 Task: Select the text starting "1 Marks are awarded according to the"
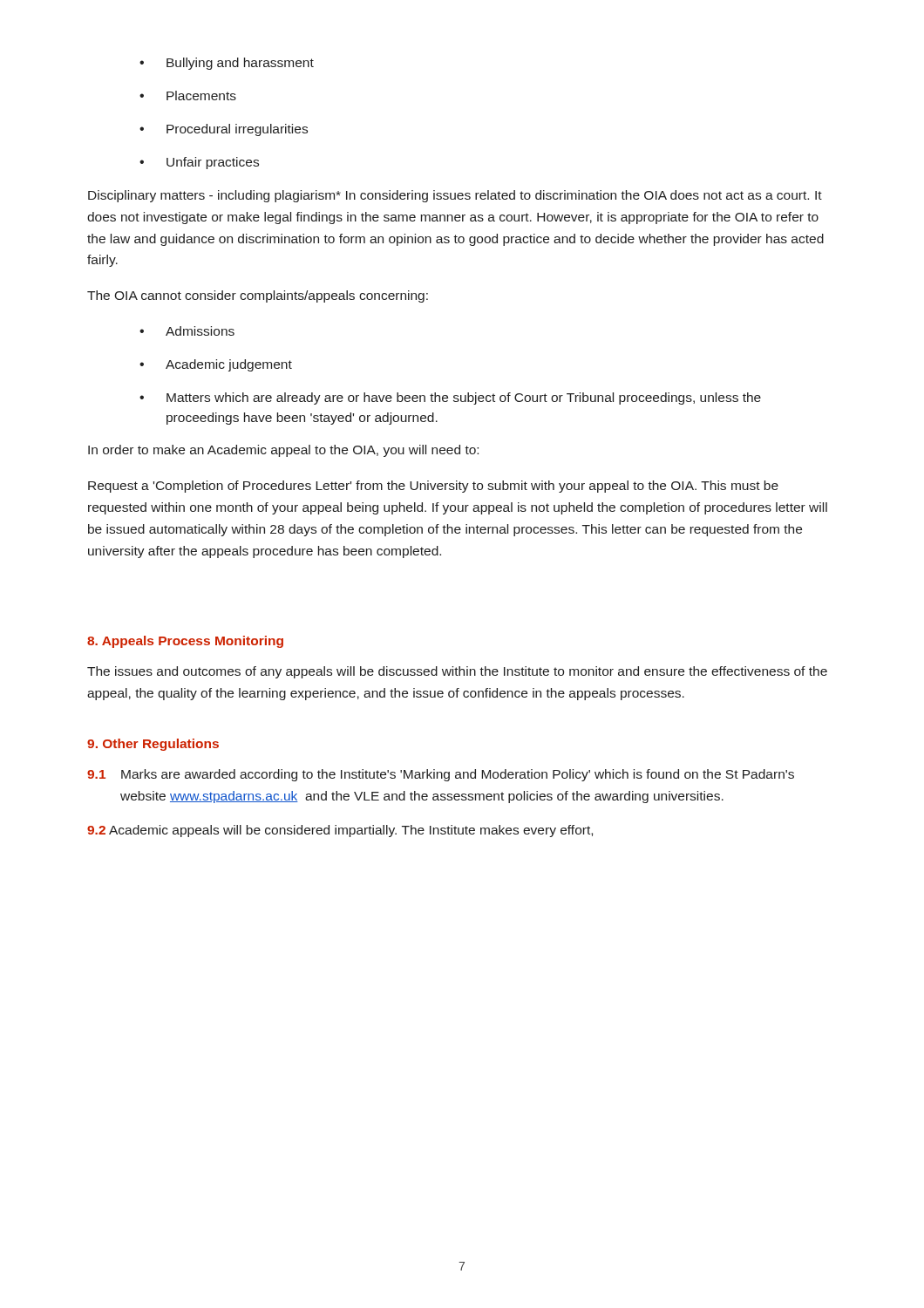(462, 786)
